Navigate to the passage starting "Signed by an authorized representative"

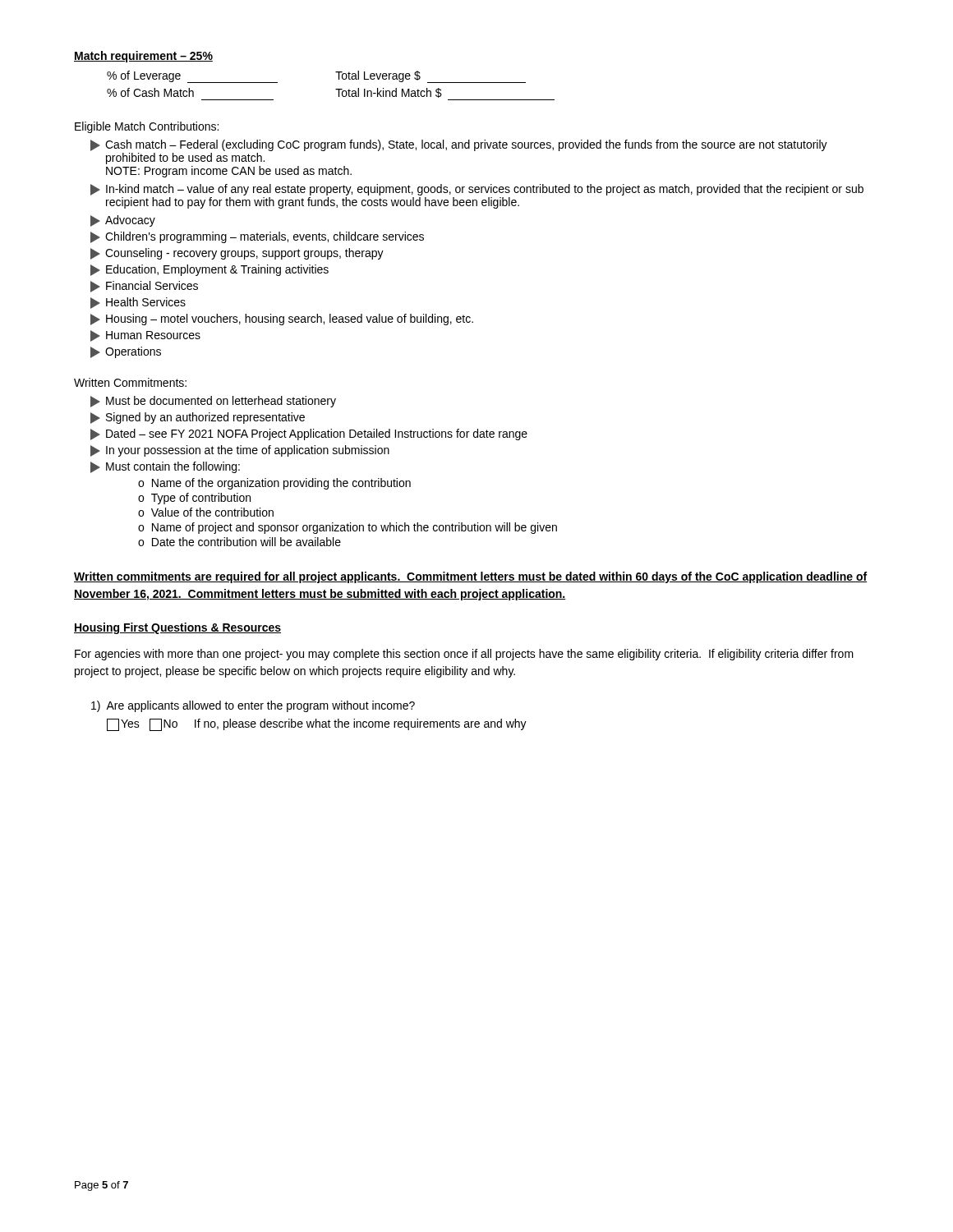(198, 418)
